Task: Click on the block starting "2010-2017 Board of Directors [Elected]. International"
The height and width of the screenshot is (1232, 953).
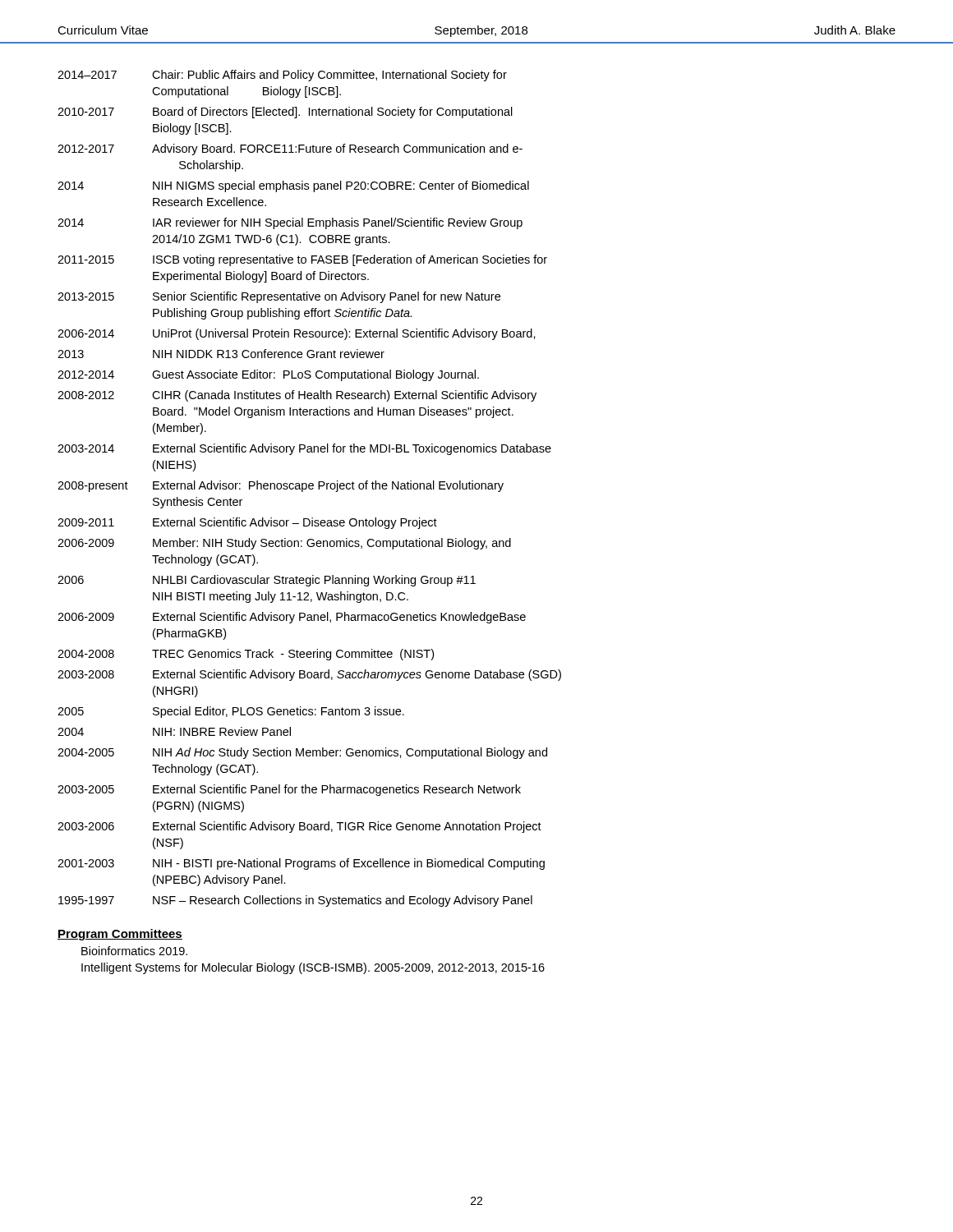Action: tap(476, 120)
